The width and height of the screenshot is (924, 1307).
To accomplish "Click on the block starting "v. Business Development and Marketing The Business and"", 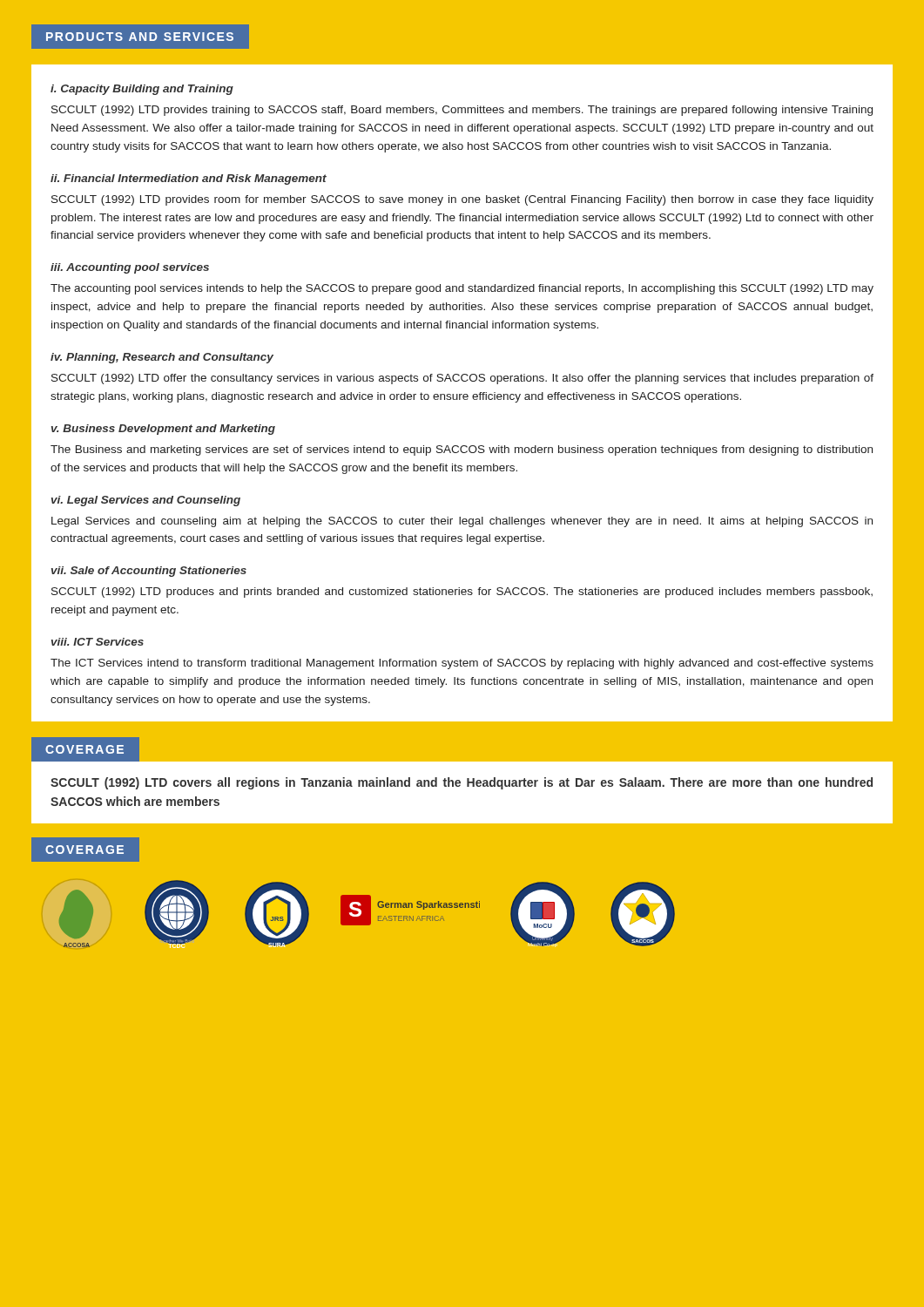I will point(462,447).
